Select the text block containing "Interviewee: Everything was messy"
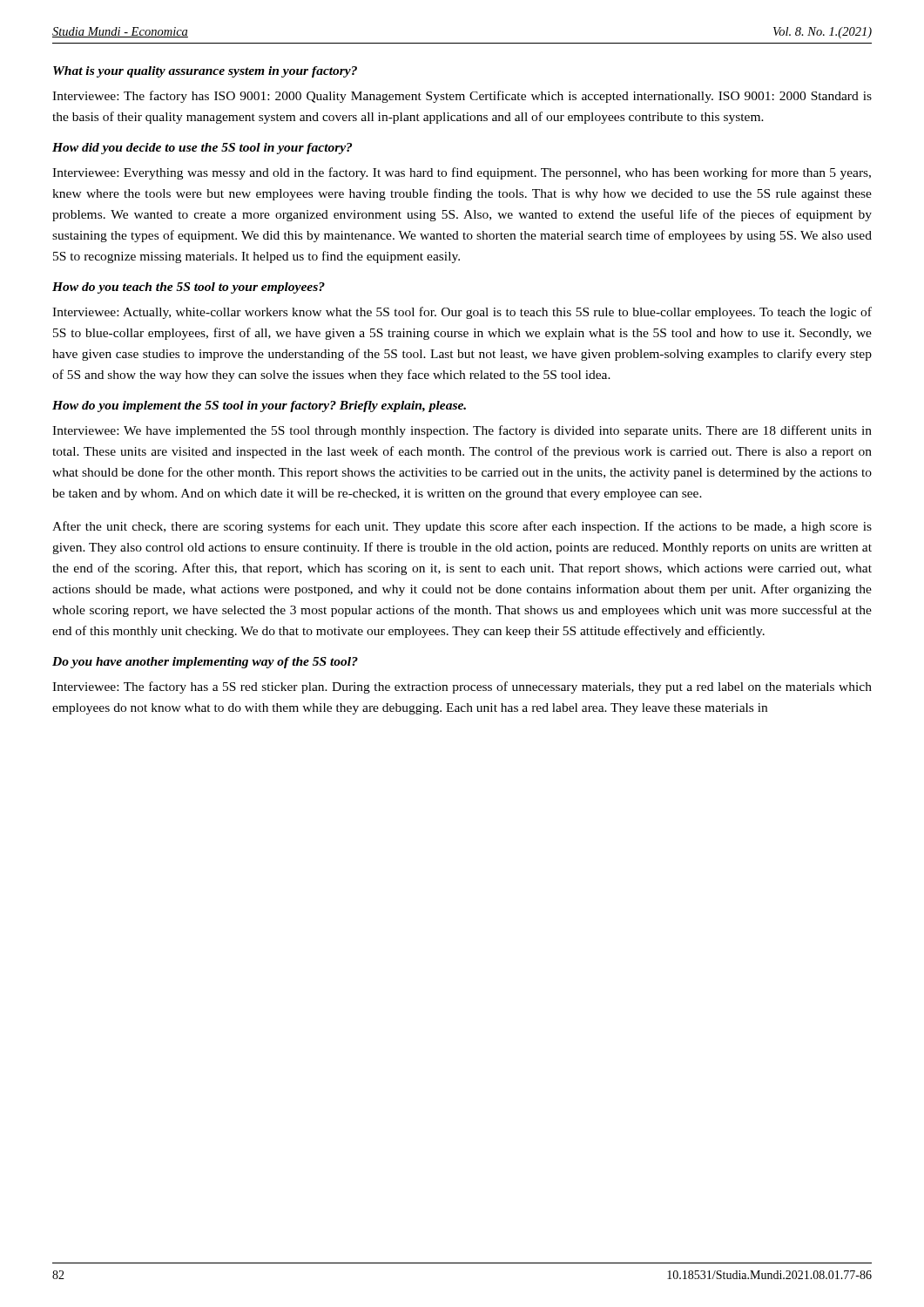Viewport: 924px width, 1307px height. click(462, 214)
